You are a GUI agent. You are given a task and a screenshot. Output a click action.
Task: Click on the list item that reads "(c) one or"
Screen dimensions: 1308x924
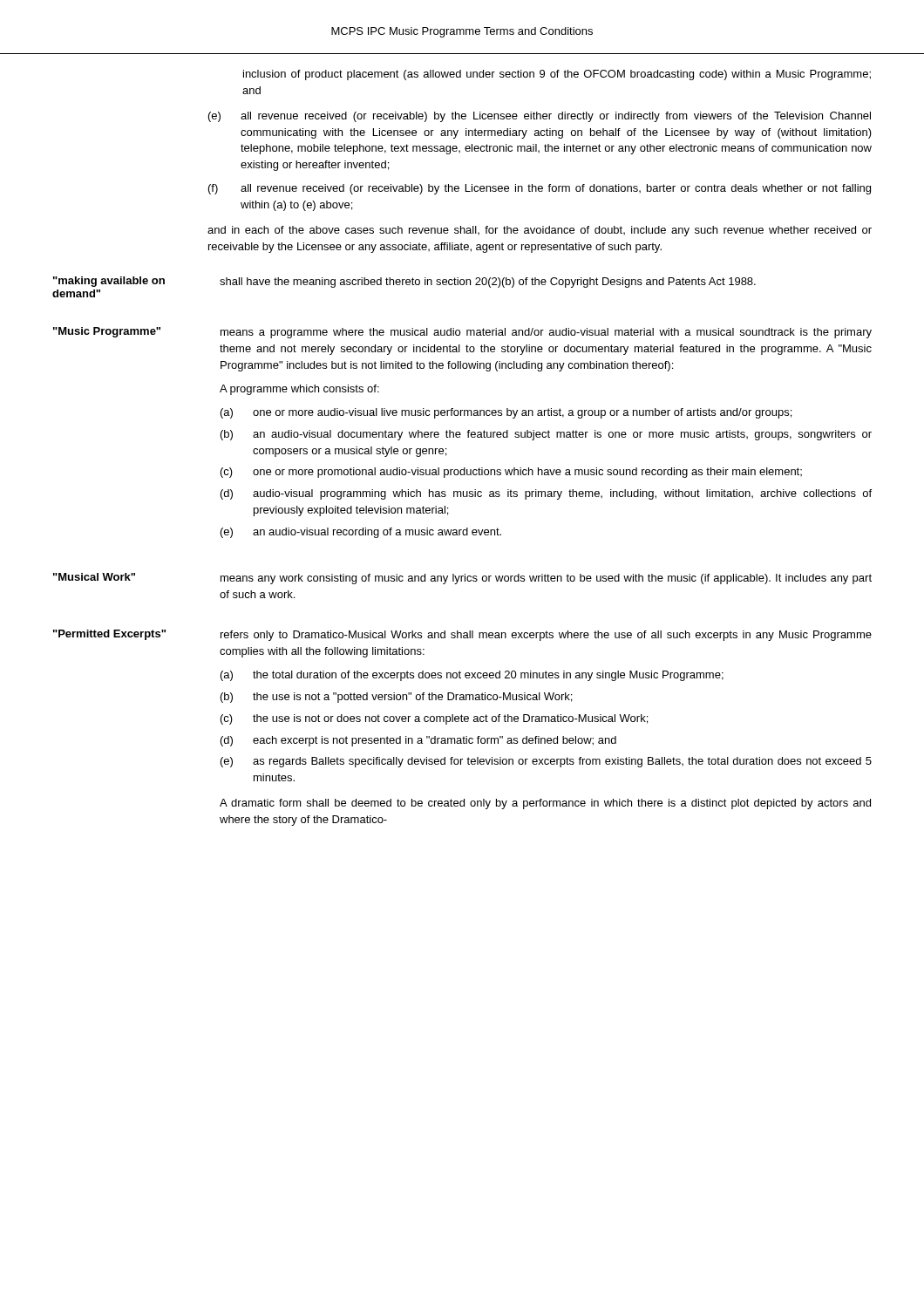(x=546, y=472)
